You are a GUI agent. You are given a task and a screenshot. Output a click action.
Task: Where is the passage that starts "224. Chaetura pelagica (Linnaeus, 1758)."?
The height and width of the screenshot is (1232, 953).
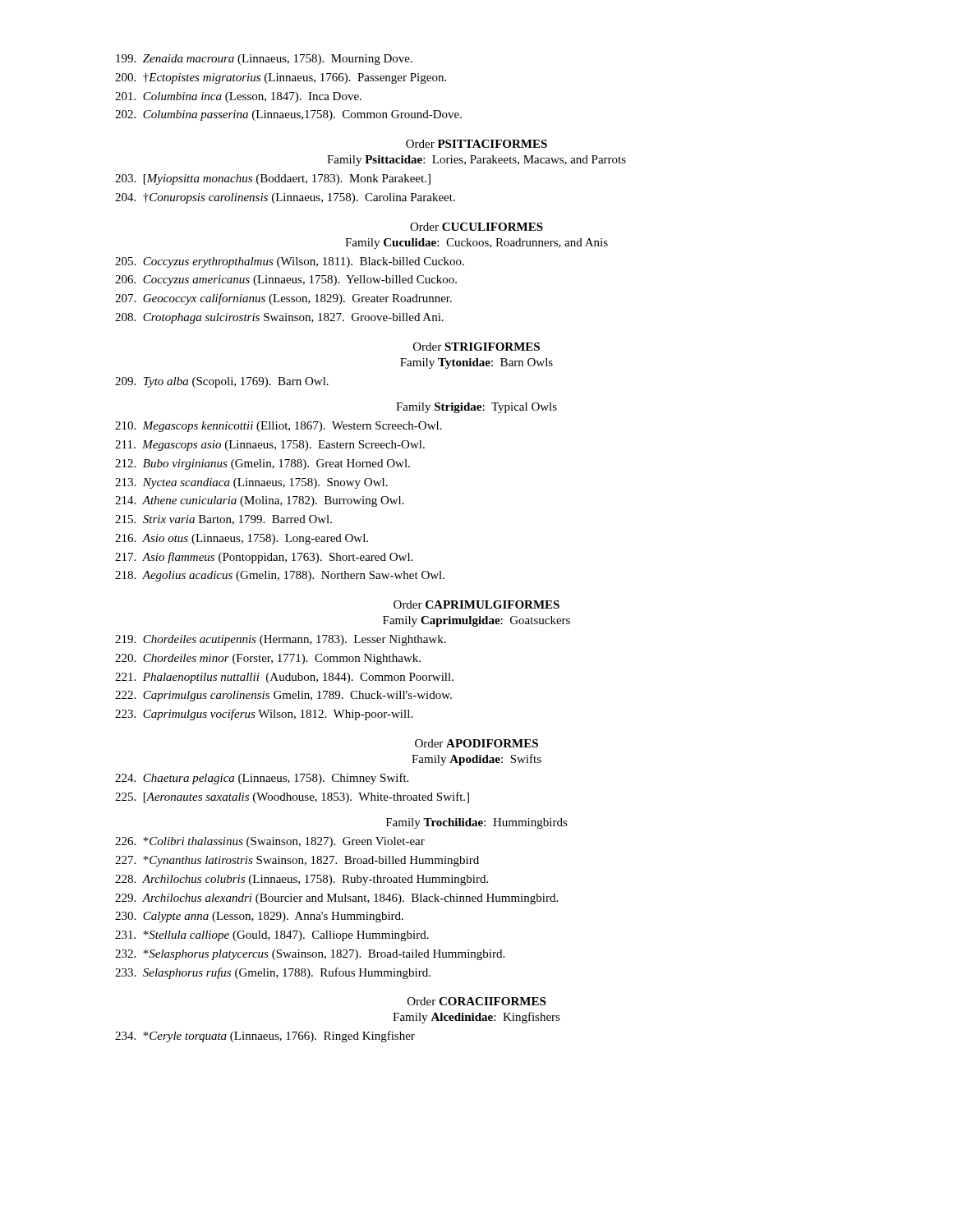[x=262, y=778]
